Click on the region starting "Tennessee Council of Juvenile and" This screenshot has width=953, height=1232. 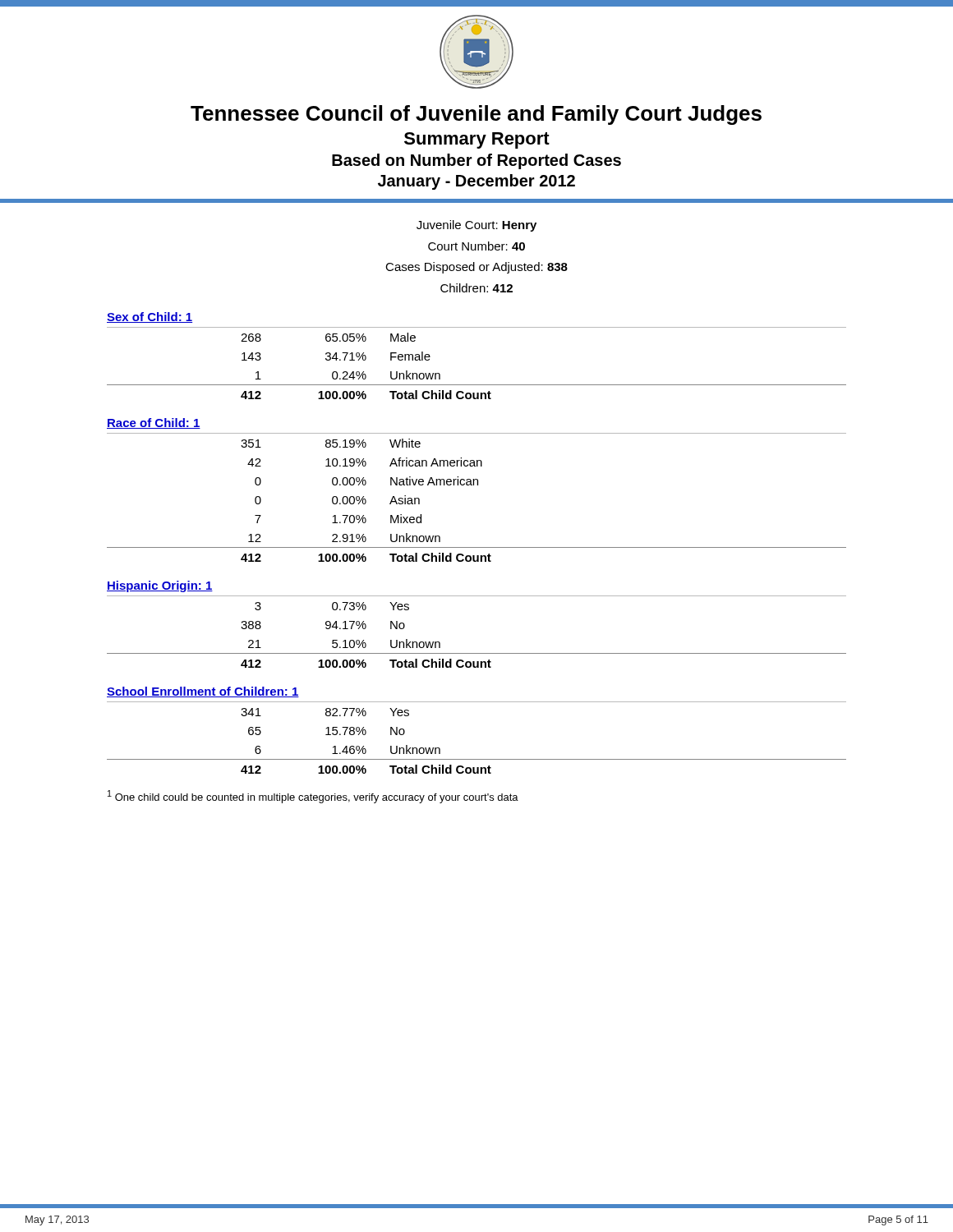[x=476, y=113]
